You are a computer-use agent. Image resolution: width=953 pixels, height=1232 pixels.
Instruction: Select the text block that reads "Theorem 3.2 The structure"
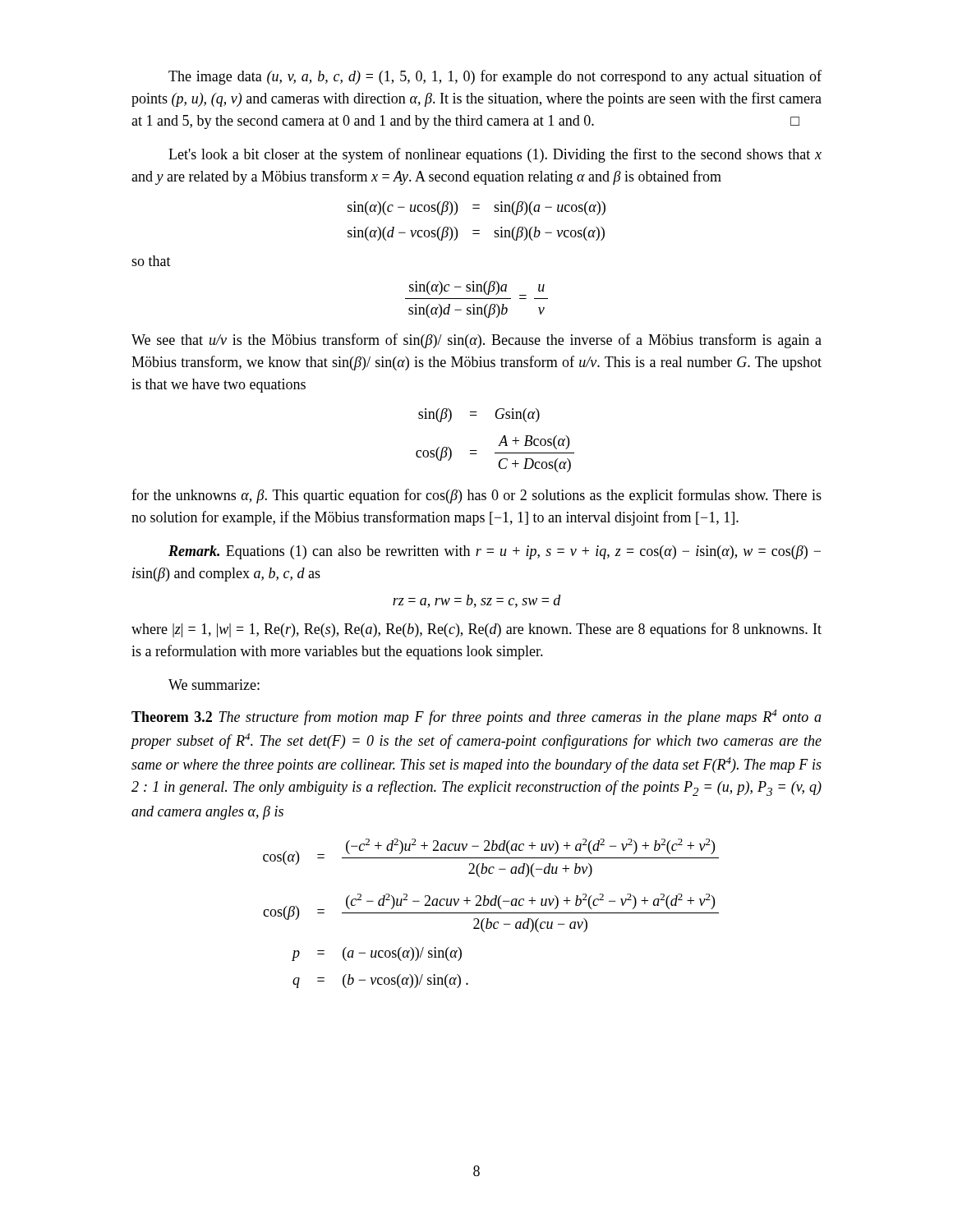click(476, 763)
